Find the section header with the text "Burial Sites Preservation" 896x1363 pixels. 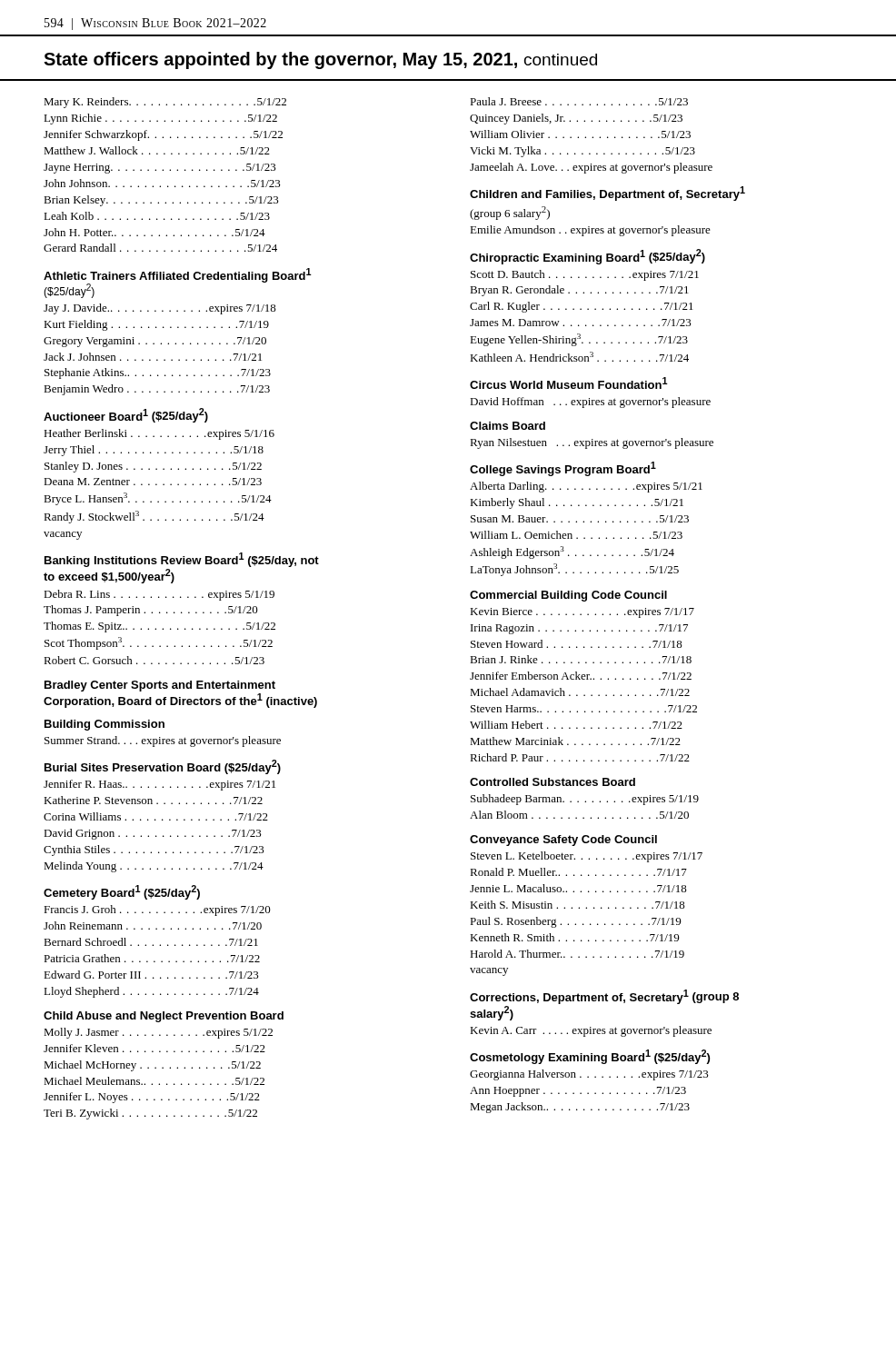(162, 766)
